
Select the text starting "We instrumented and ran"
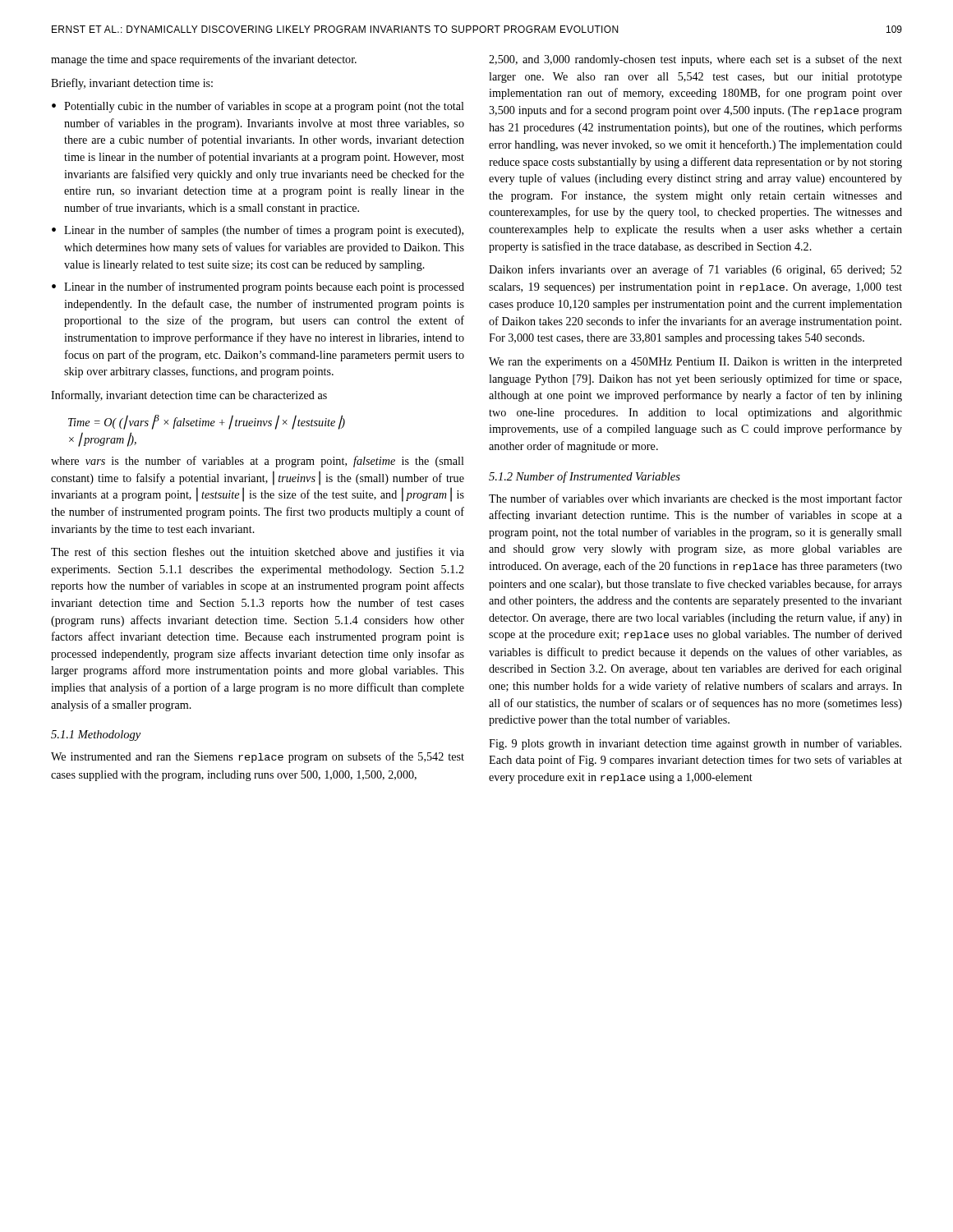(x=258, y=766)
